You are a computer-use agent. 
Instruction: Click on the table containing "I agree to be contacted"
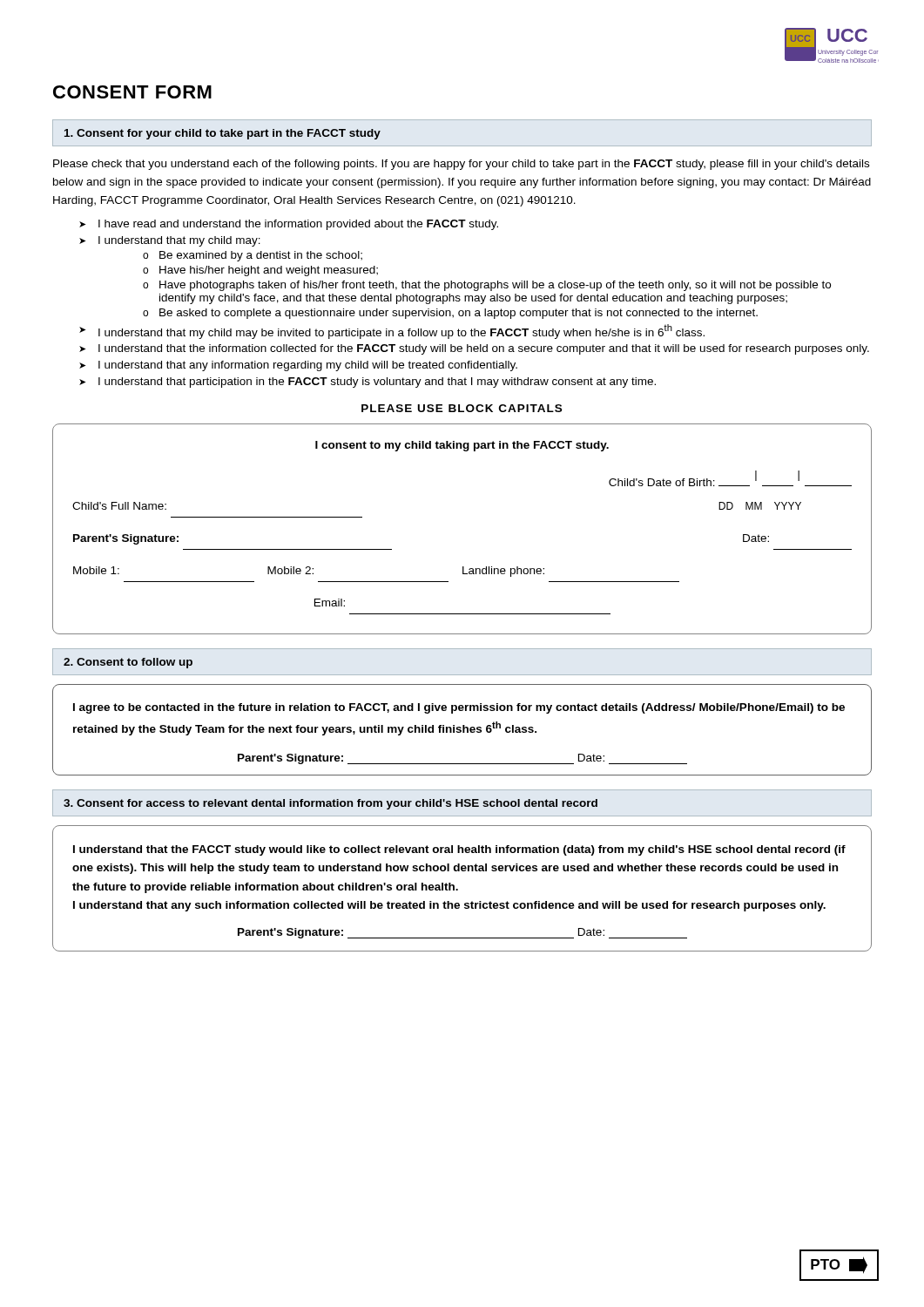point(462,730)
